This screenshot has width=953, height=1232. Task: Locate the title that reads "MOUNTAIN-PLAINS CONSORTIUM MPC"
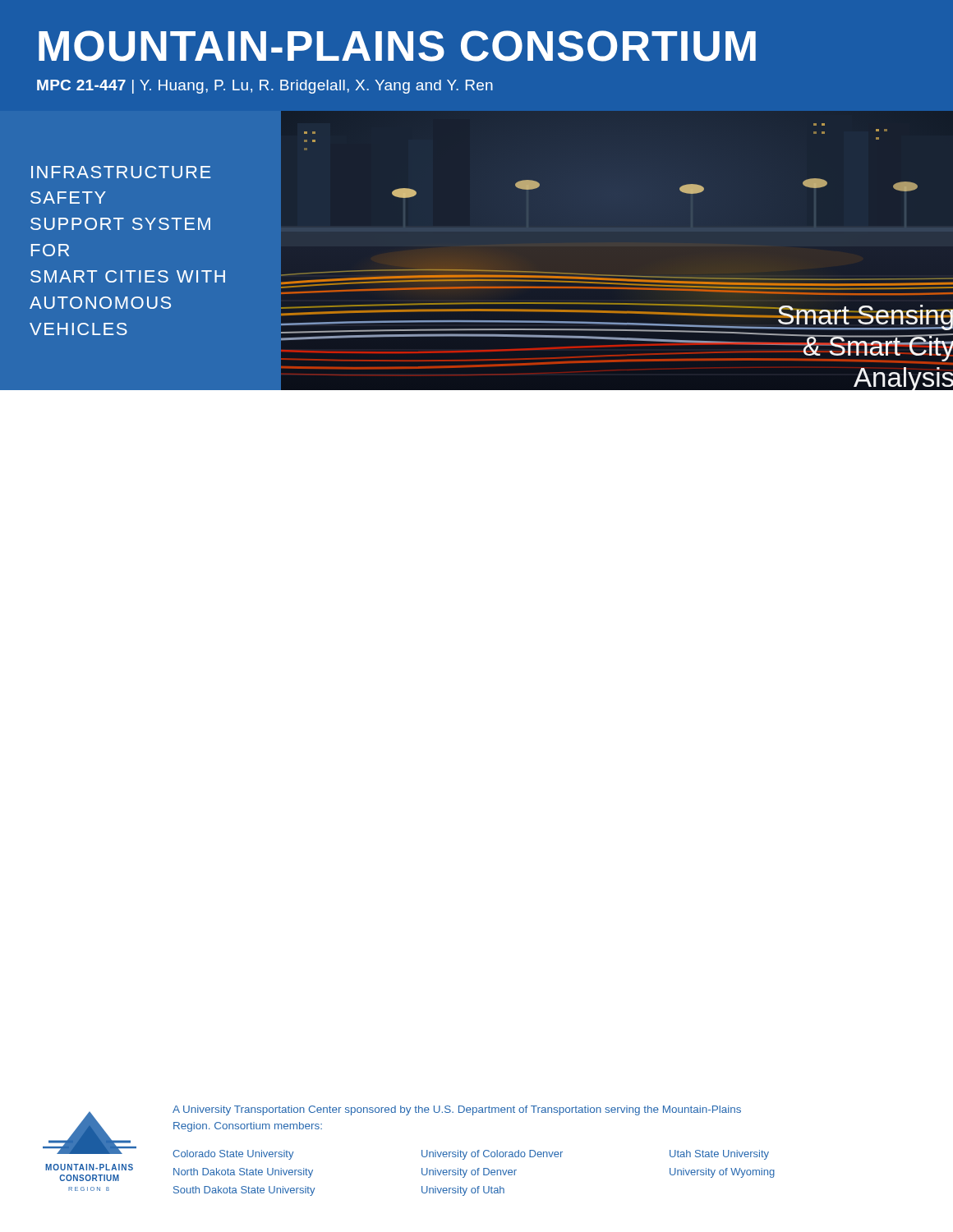tap(476, 58)
